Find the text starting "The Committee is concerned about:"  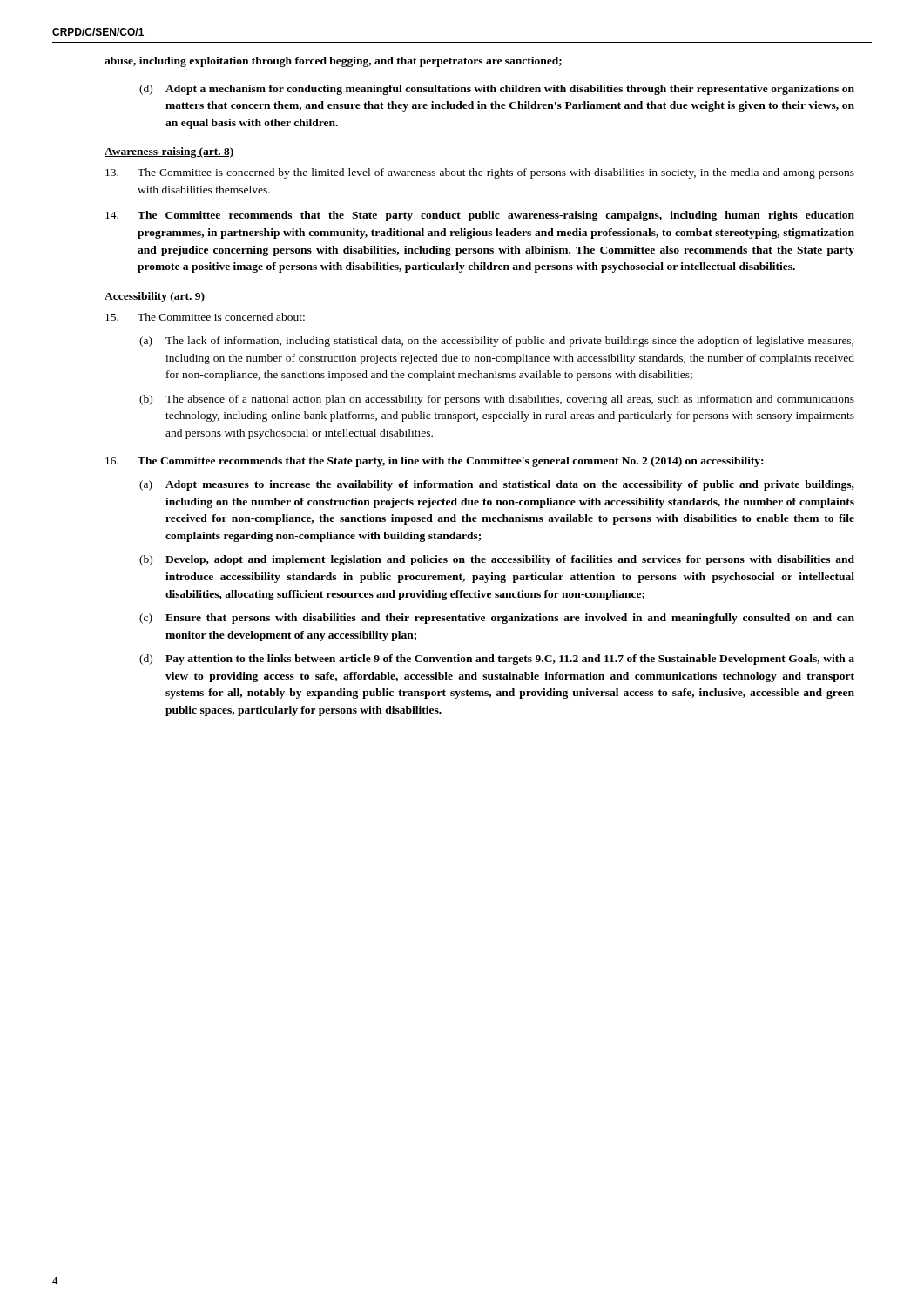(205, 317)
